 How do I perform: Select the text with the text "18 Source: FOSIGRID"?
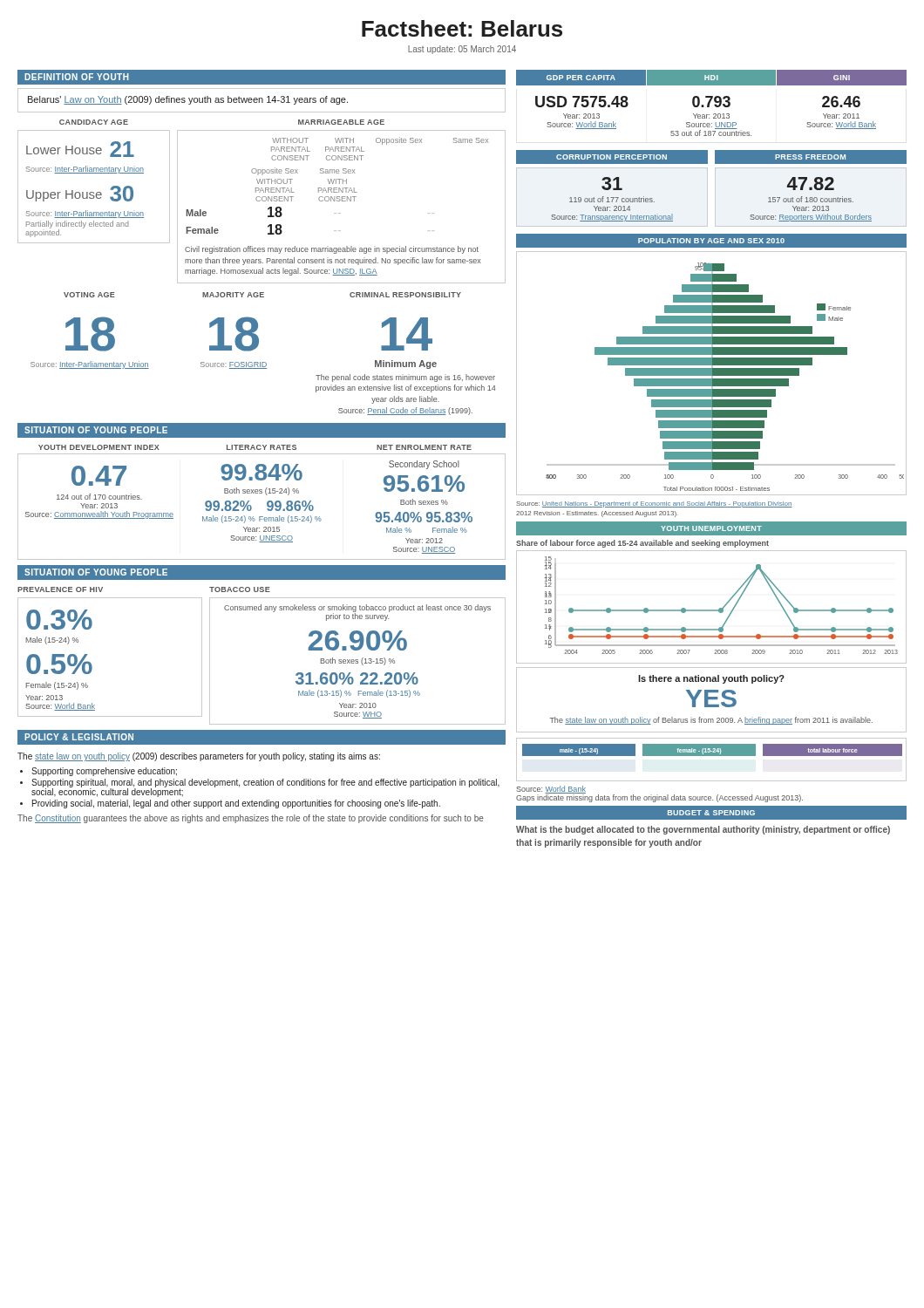[233, 338]
